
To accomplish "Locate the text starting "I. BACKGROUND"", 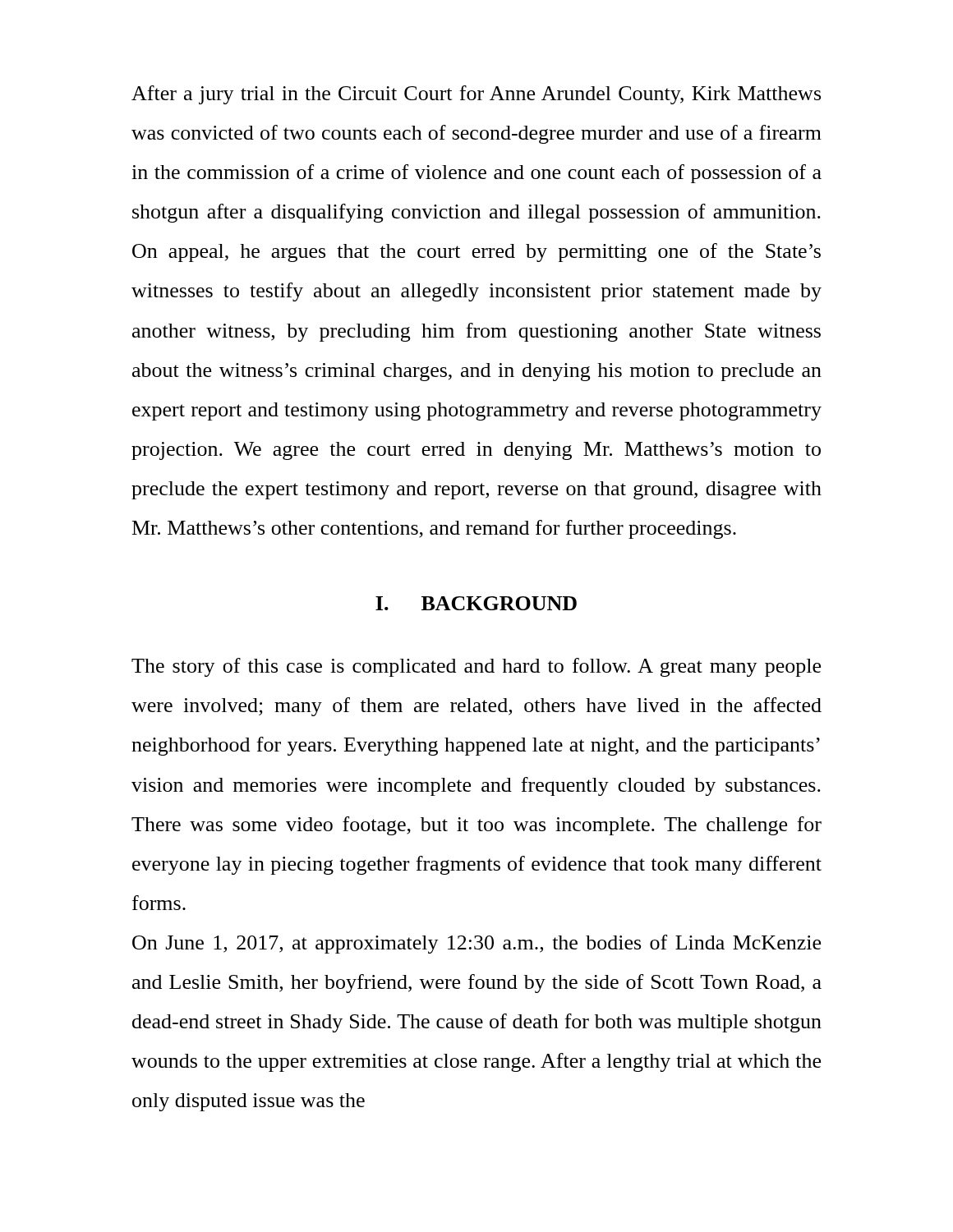I will [476, 603].
